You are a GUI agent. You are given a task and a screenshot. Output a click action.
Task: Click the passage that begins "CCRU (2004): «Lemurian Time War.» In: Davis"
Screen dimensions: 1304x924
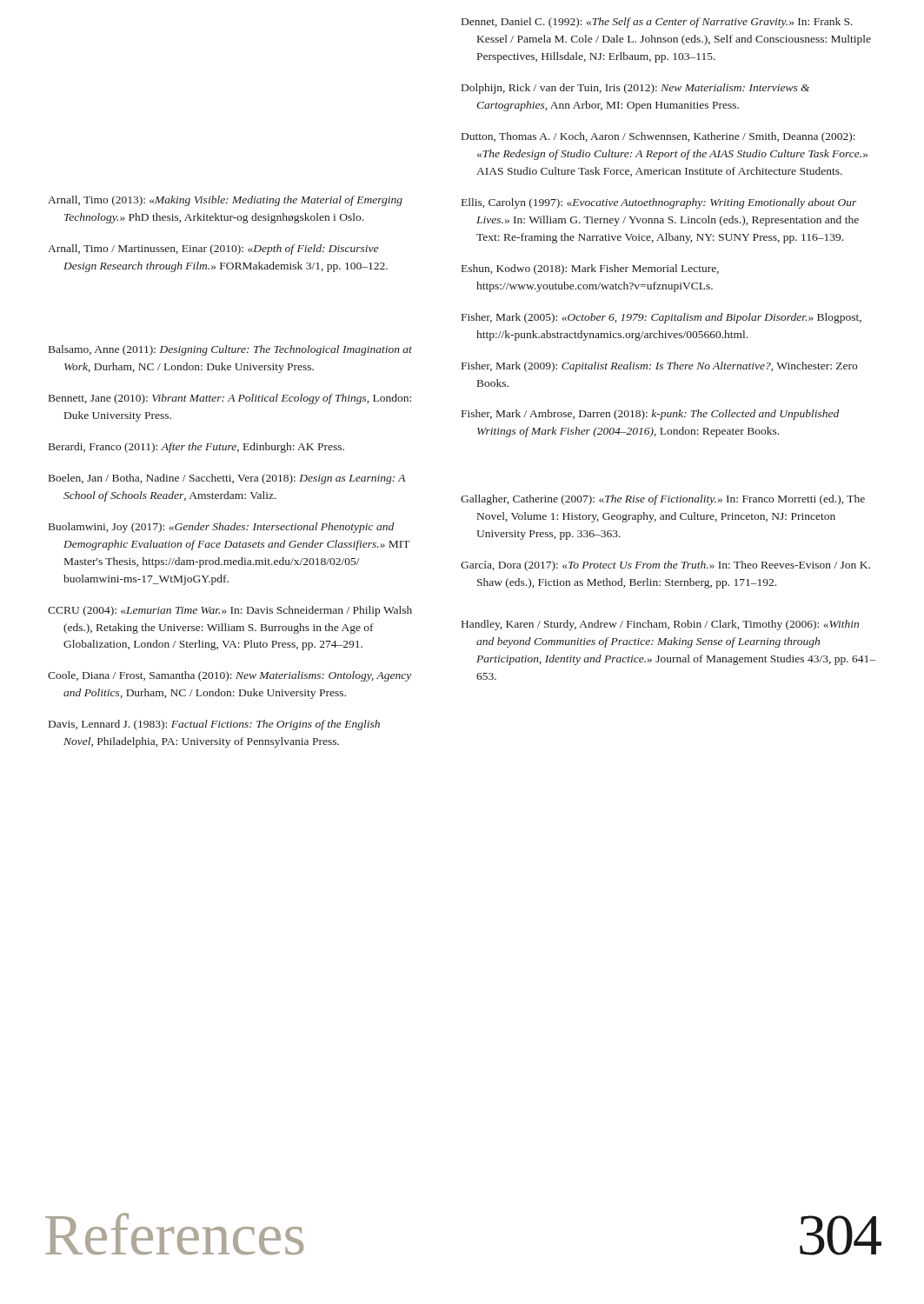point(230,627)
